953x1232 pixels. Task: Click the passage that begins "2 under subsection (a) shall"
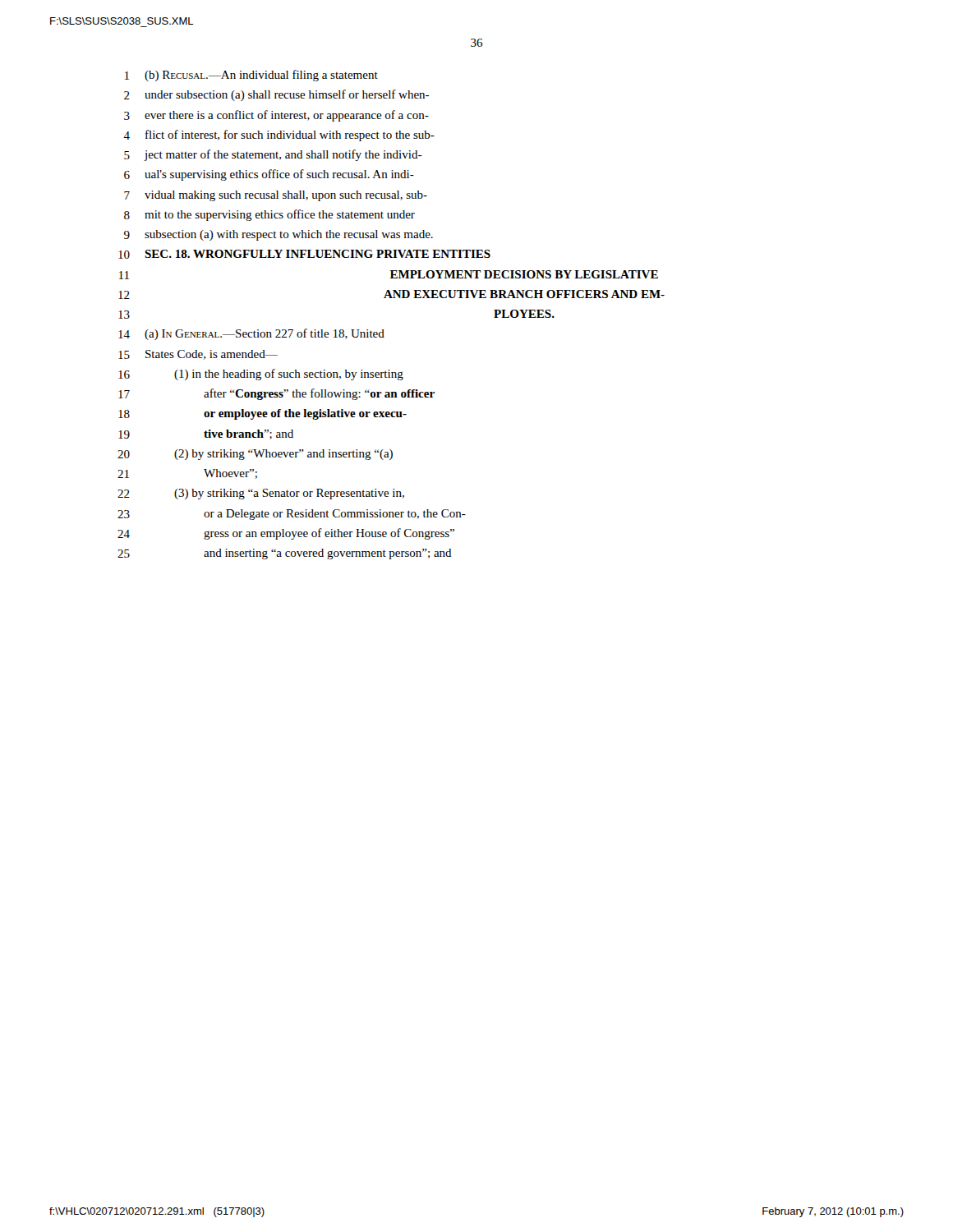(x=276, y=95)
